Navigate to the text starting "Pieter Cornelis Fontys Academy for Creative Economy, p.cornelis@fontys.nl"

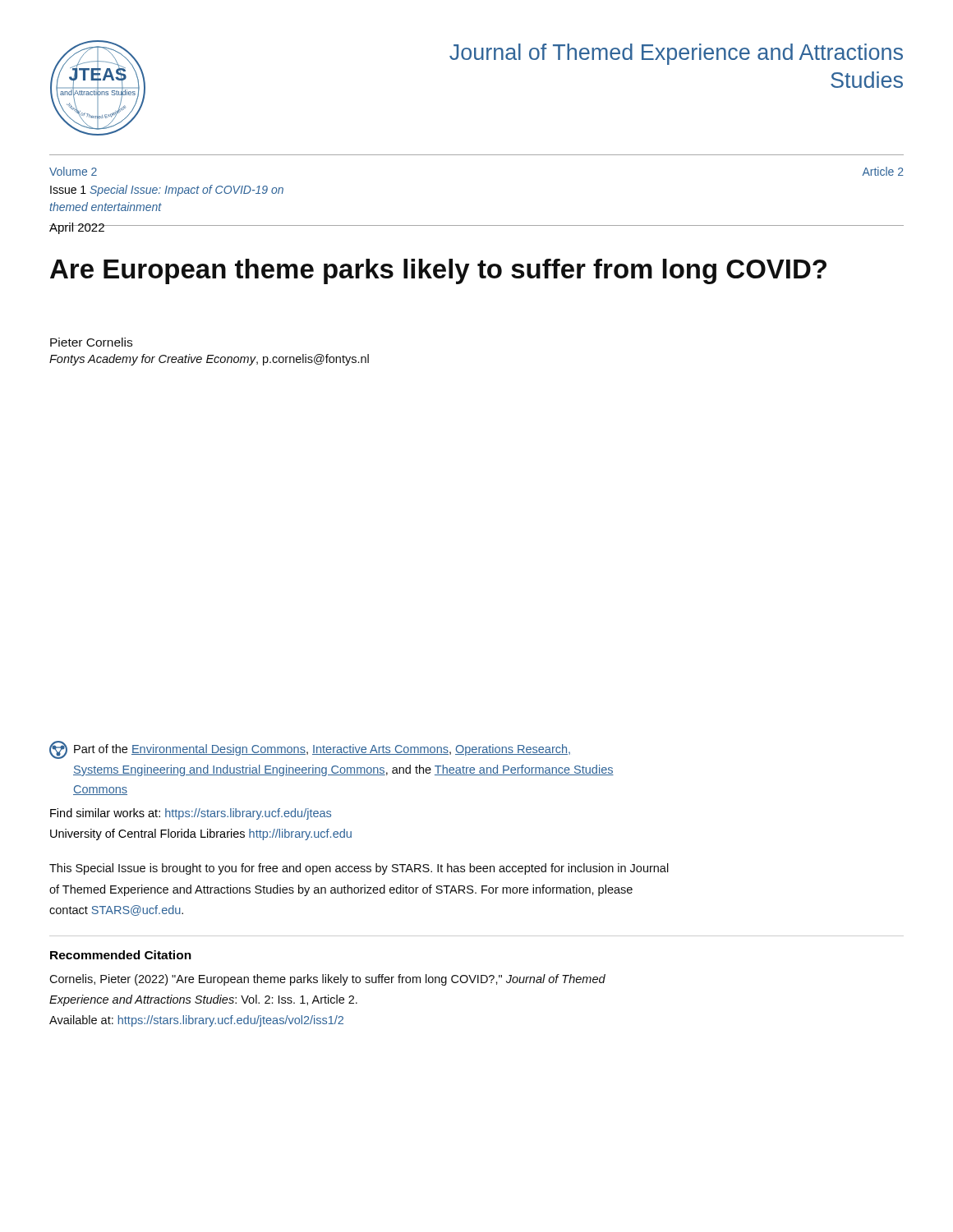pyautogui.click(x=209, y=350)
